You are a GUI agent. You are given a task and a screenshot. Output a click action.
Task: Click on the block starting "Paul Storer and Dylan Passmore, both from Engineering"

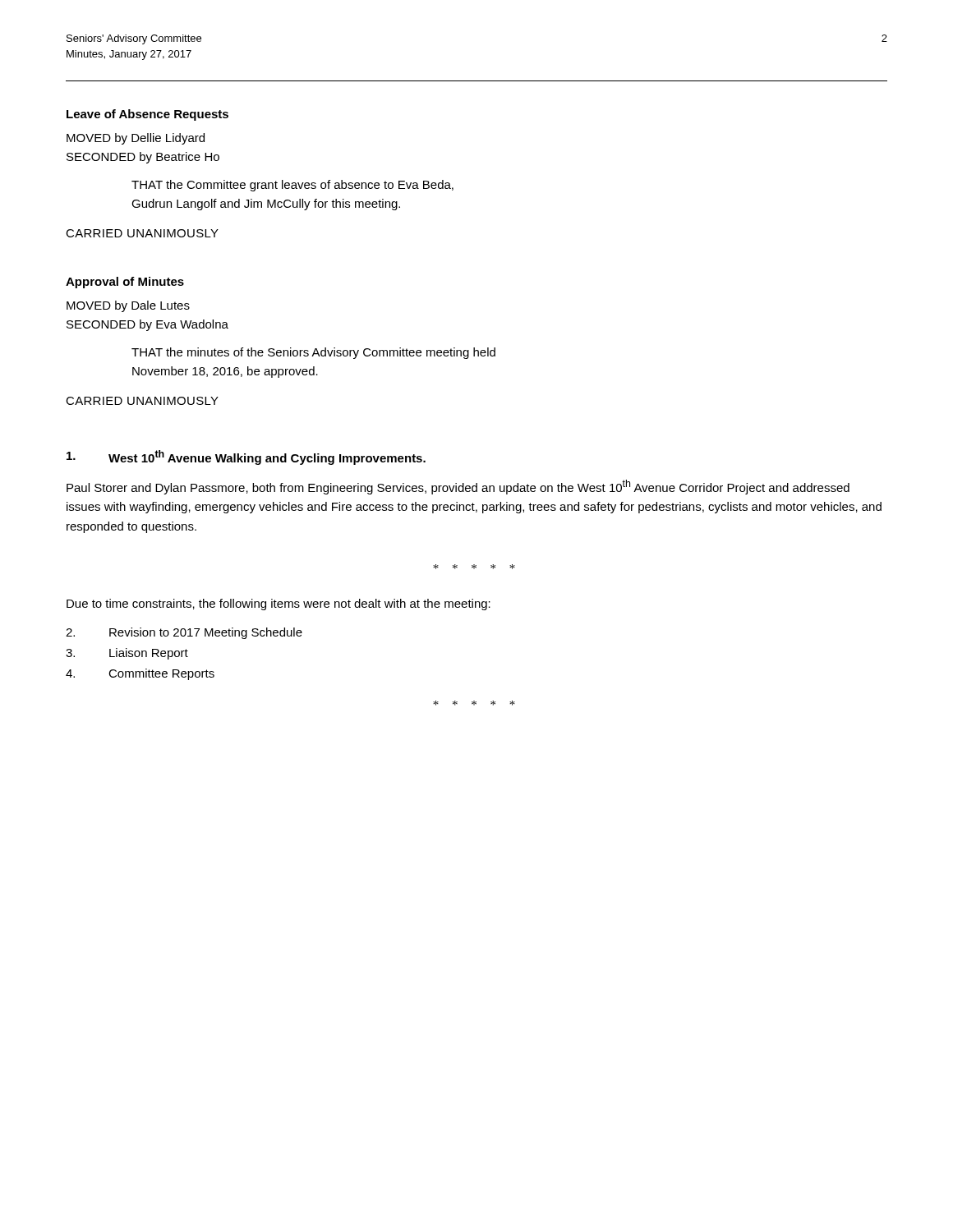tap(474, 505)
